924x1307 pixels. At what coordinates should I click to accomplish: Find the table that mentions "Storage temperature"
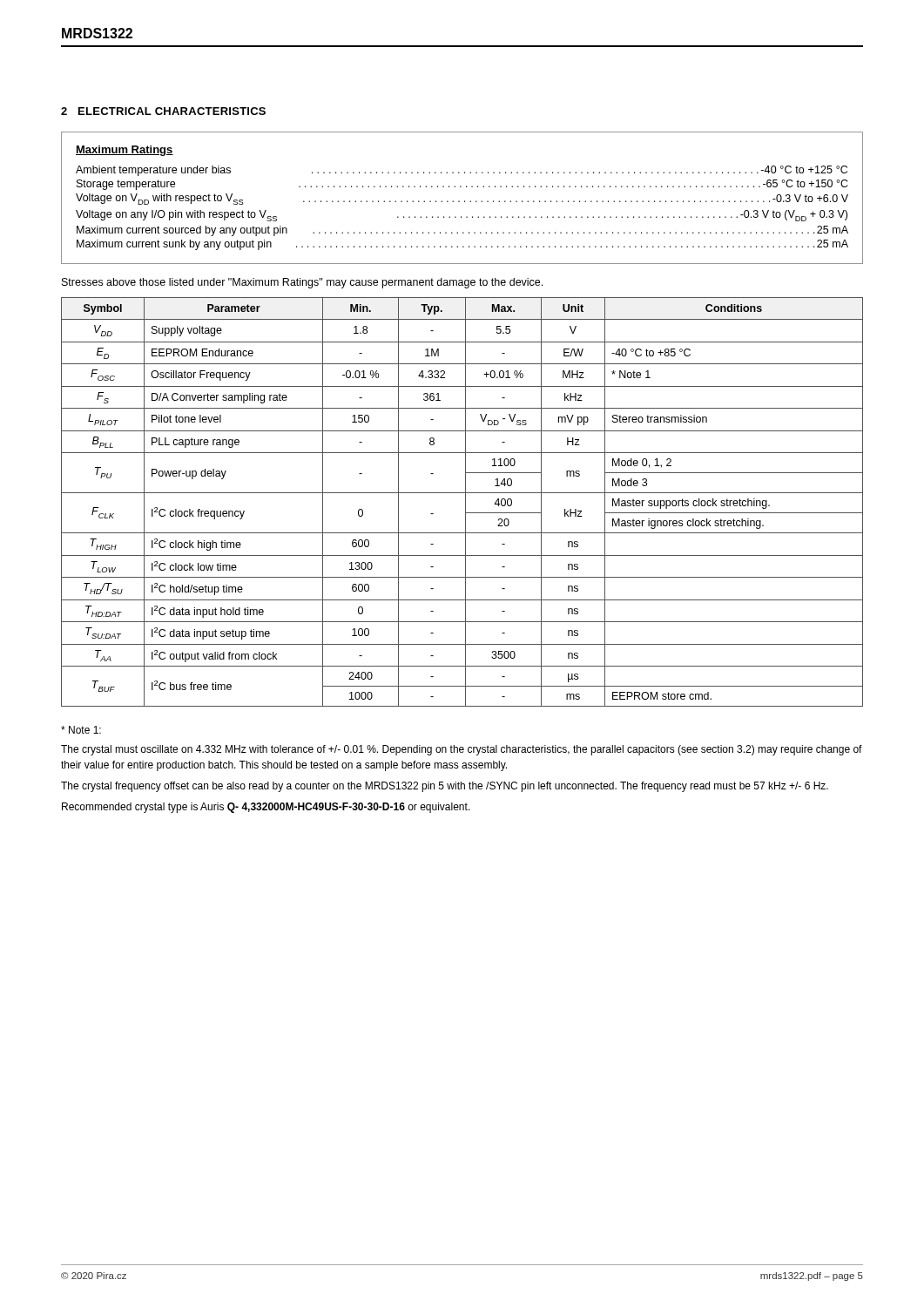pos(462,198)
